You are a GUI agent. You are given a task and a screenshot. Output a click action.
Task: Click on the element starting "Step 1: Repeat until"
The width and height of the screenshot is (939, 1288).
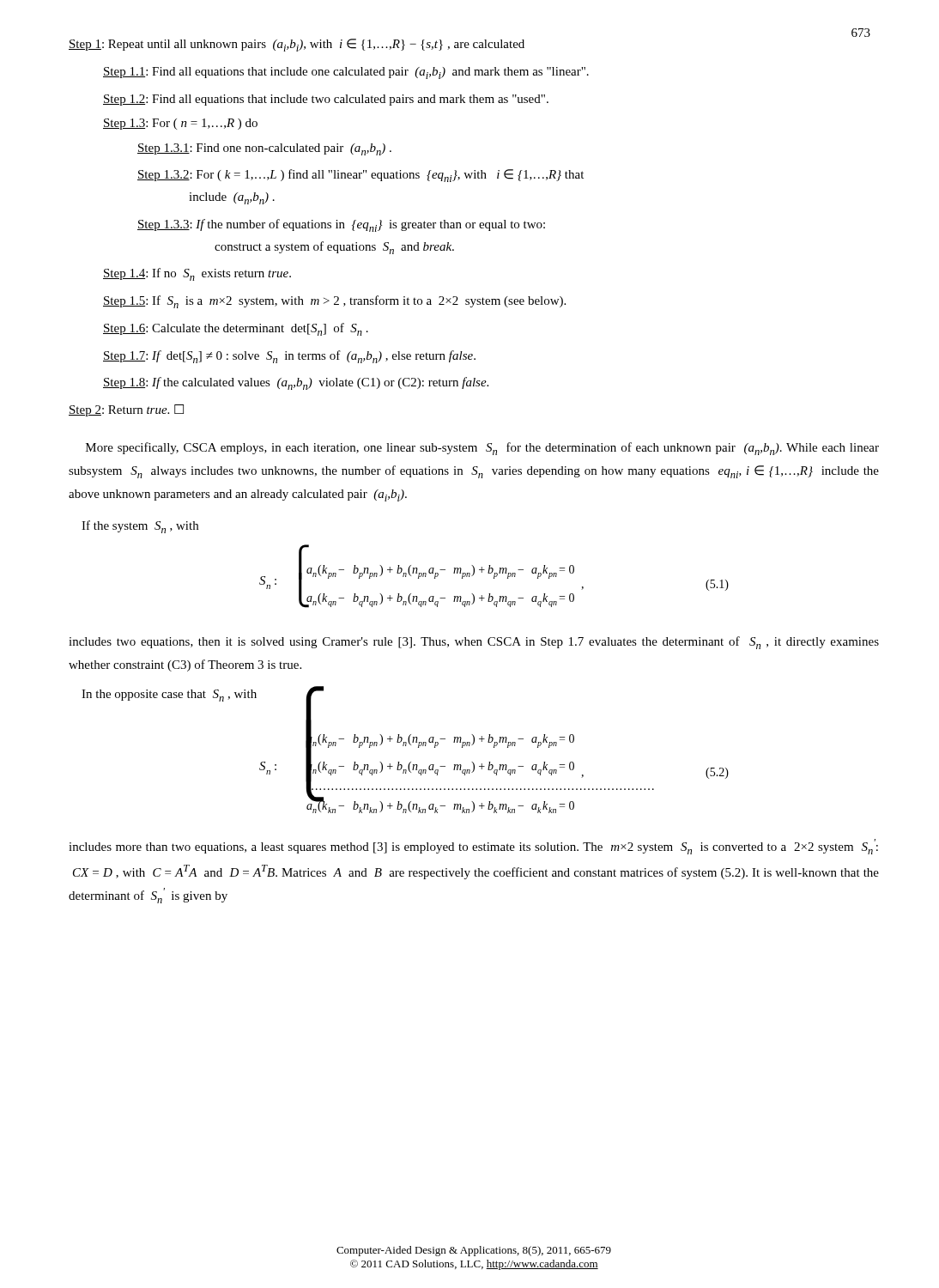[297, 46]
